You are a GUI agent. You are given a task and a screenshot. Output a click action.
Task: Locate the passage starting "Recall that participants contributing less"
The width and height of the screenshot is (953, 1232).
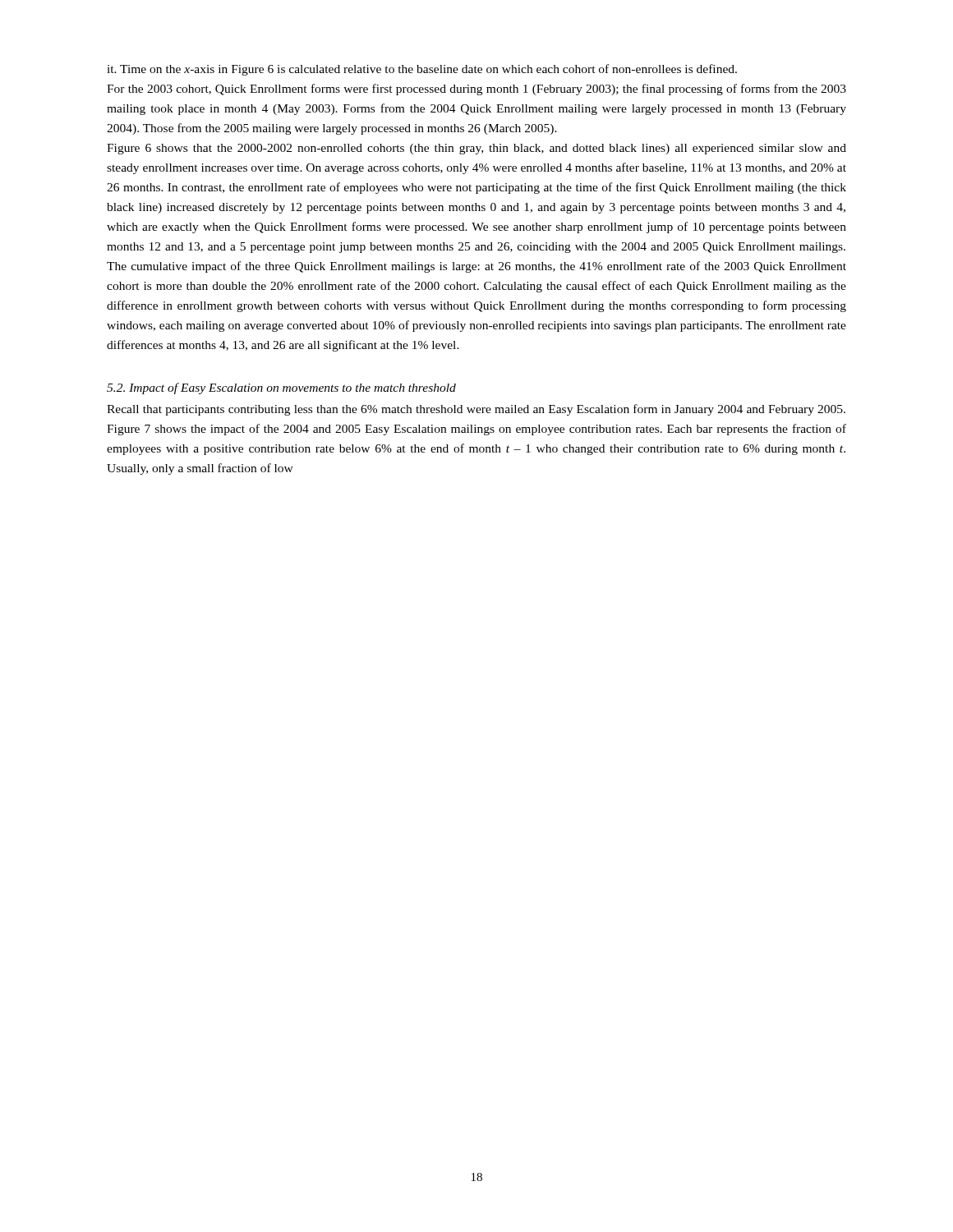click(x=476, y=439)
